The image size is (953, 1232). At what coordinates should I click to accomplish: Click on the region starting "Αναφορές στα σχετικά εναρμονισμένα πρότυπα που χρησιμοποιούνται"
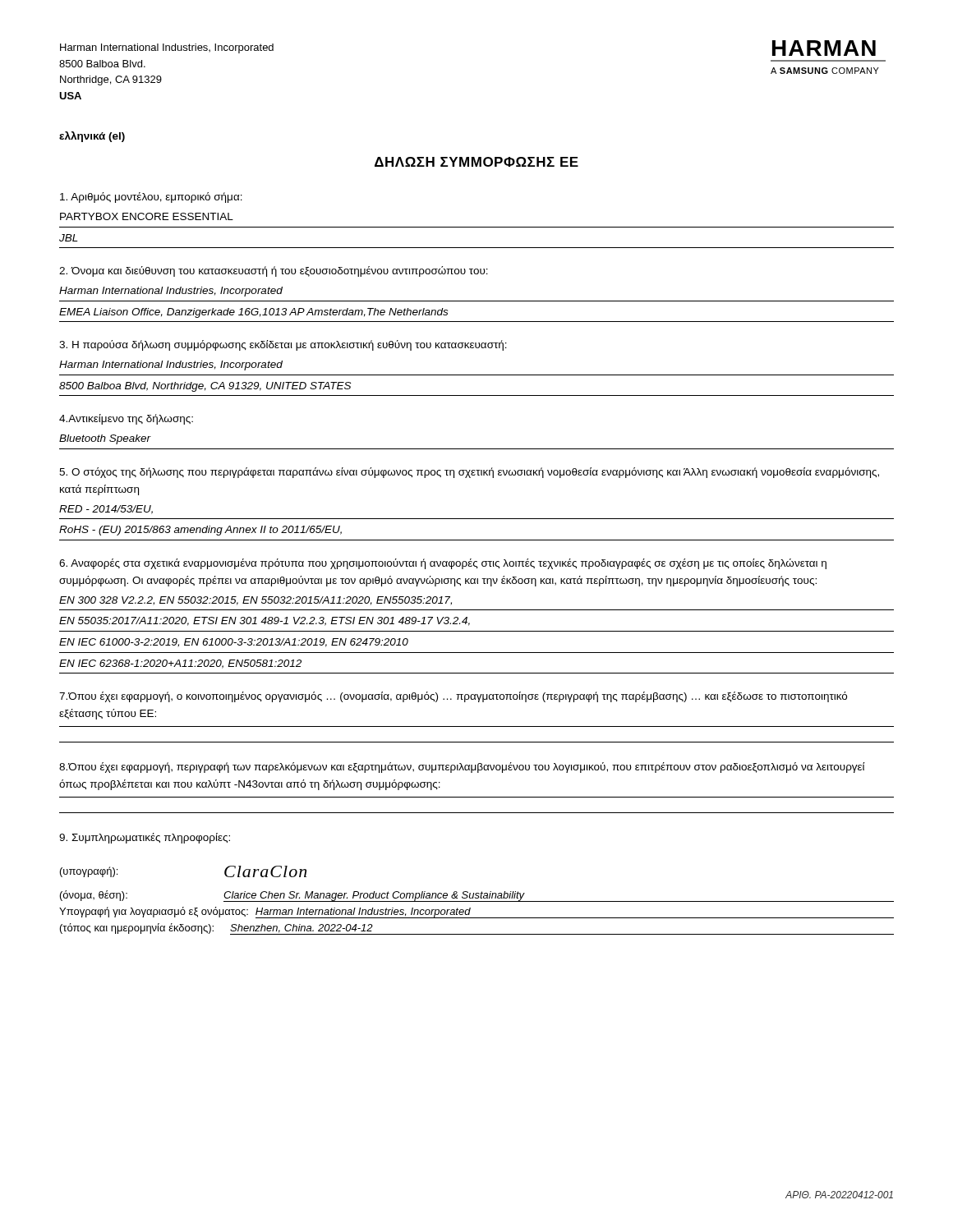(x=476, y=614)
